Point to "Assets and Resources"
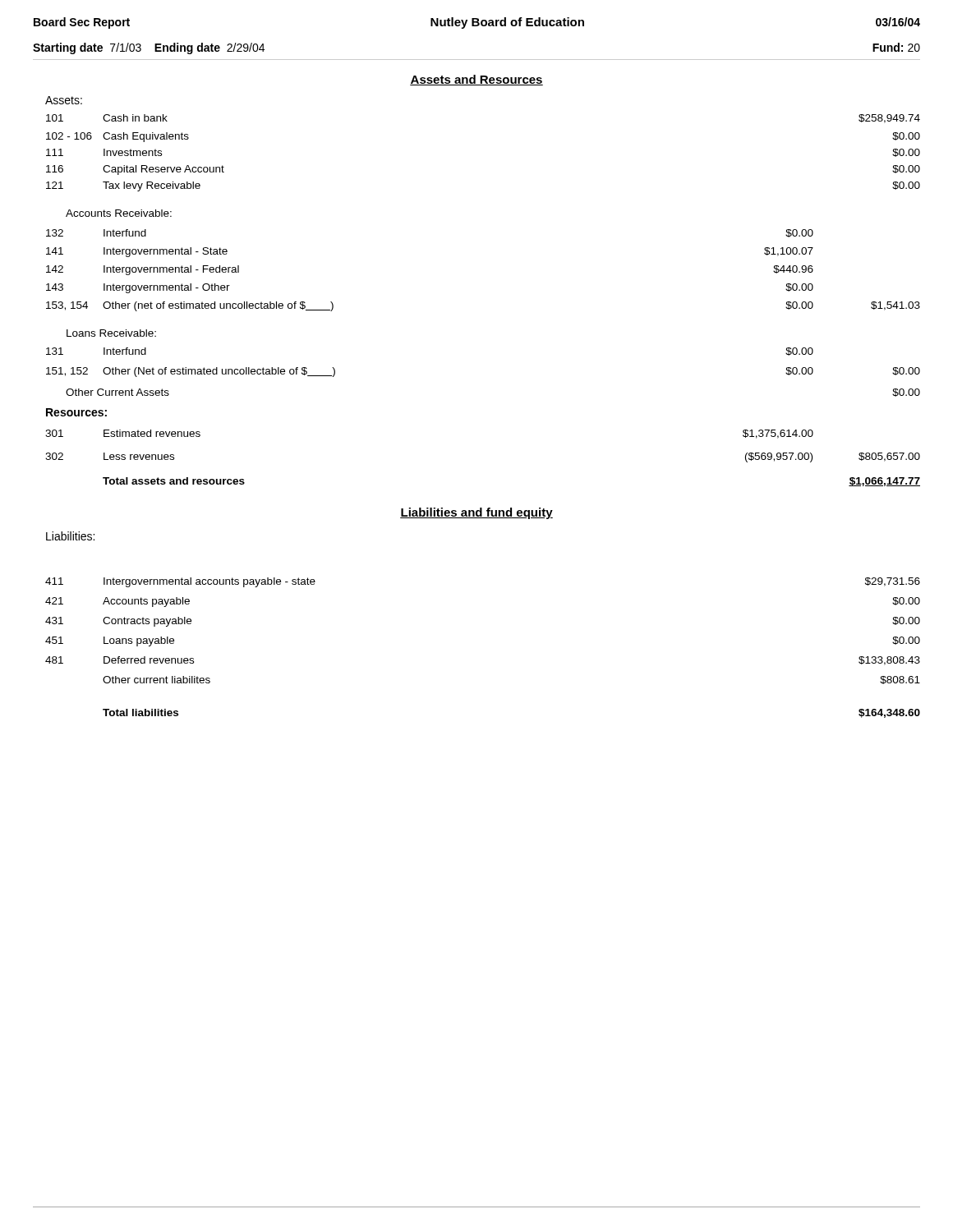The height and width of the screenshot is (1232, 953). coord(476,79)
